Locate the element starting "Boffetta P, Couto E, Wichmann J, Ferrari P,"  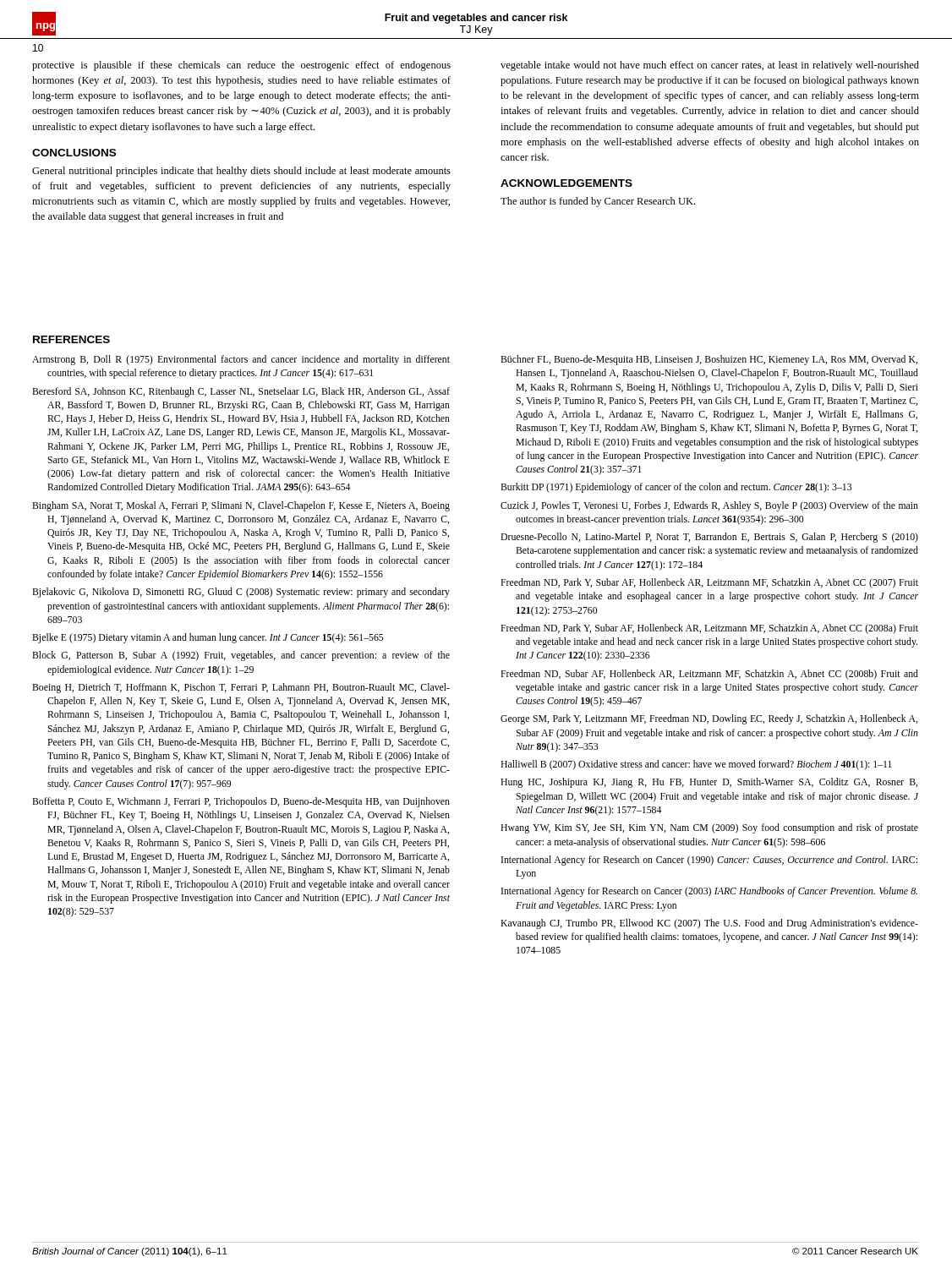(241, 856)
